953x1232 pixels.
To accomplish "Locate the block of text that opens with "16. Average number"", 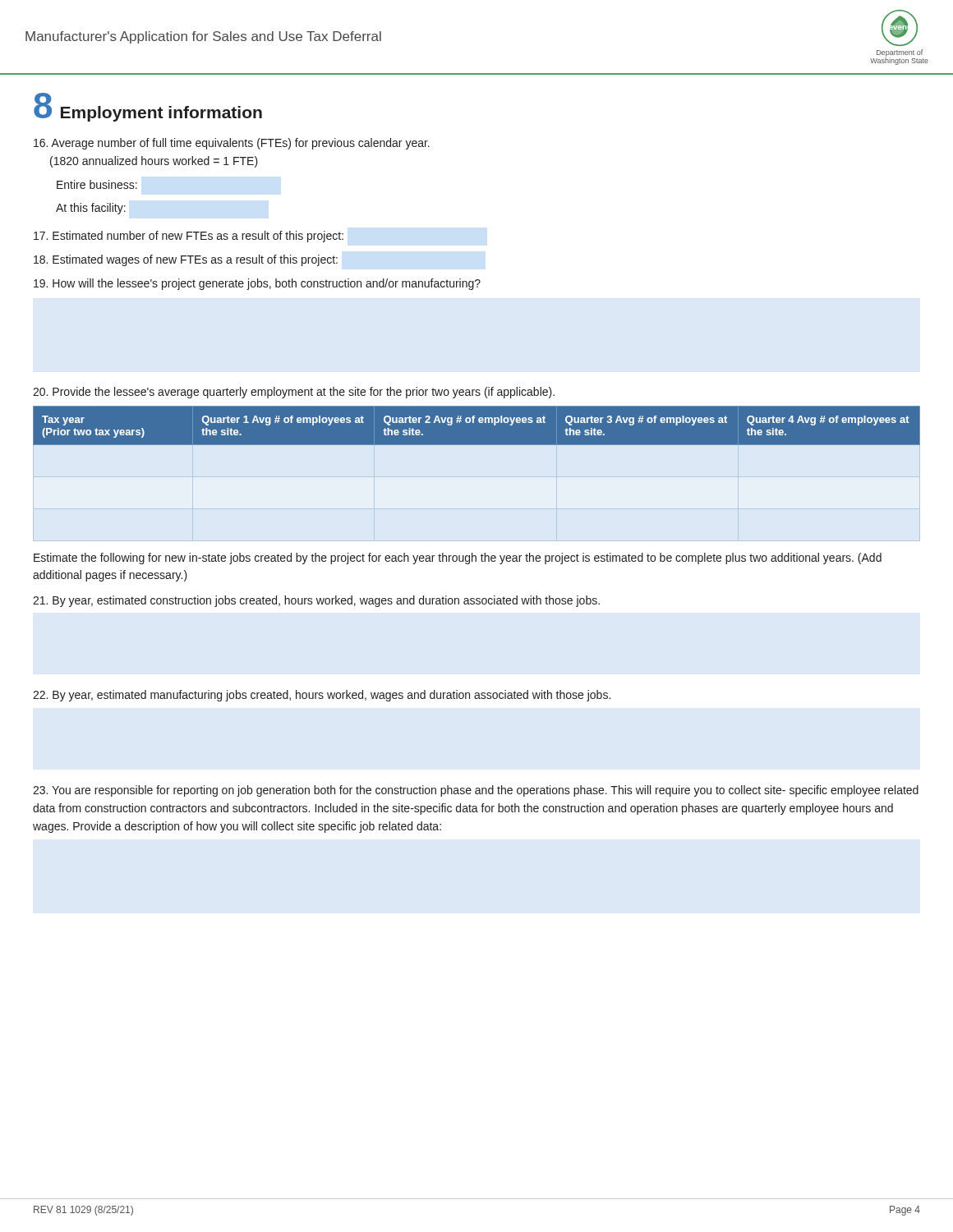I will point(232,152).
